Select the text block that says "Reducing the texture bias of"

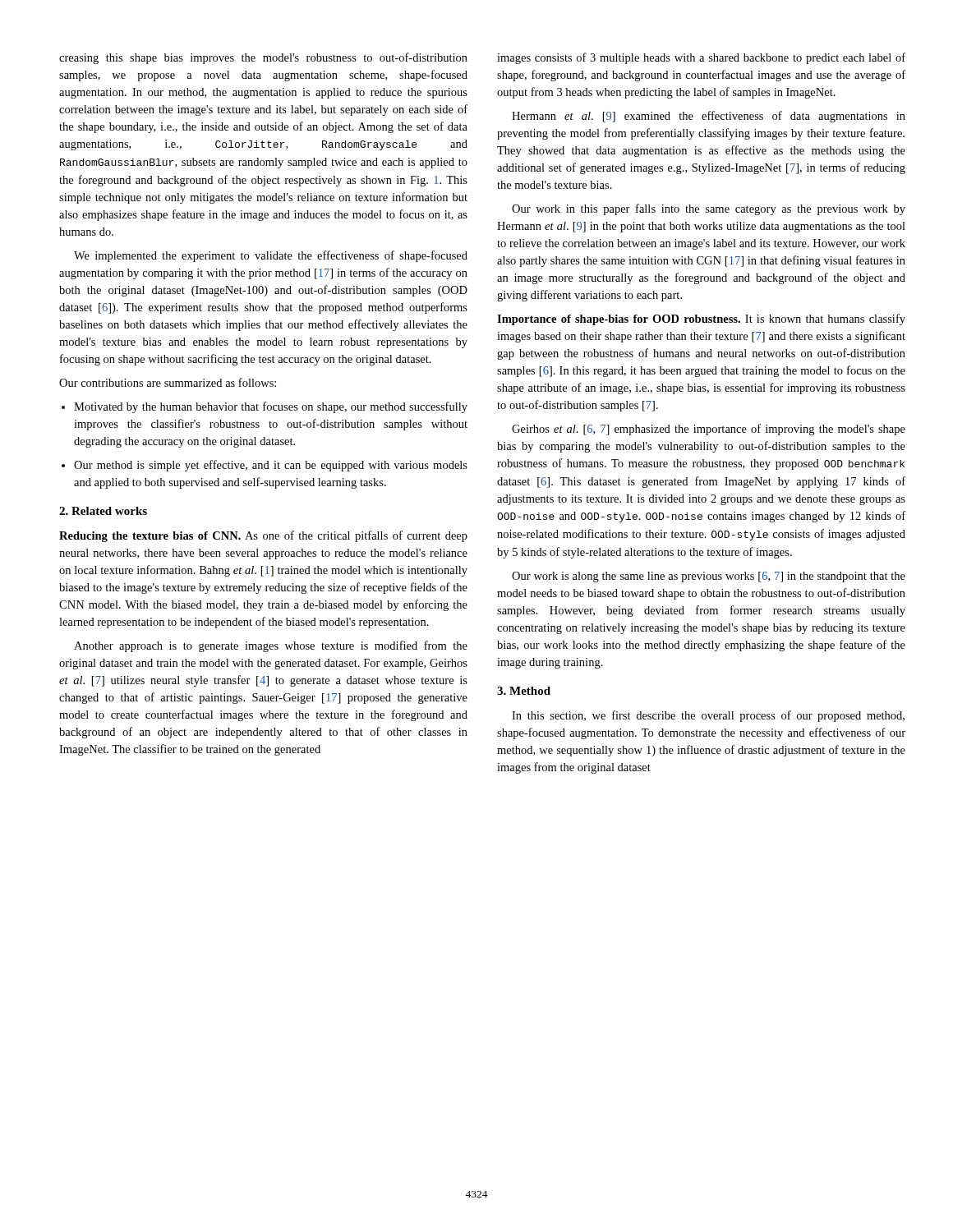263,579
